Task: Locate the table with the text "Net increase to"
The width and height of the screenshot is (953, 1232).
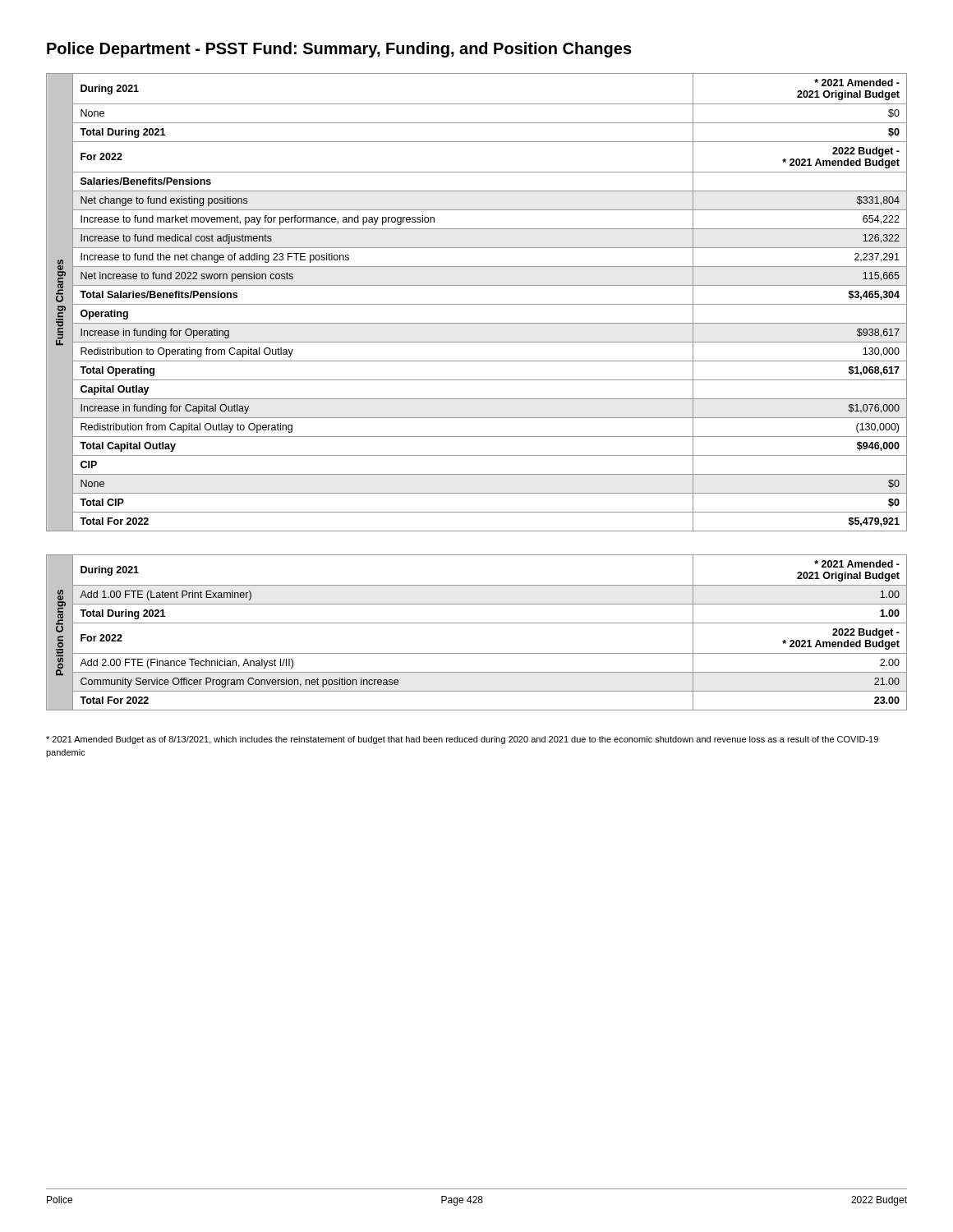Action: coord(476,302)
